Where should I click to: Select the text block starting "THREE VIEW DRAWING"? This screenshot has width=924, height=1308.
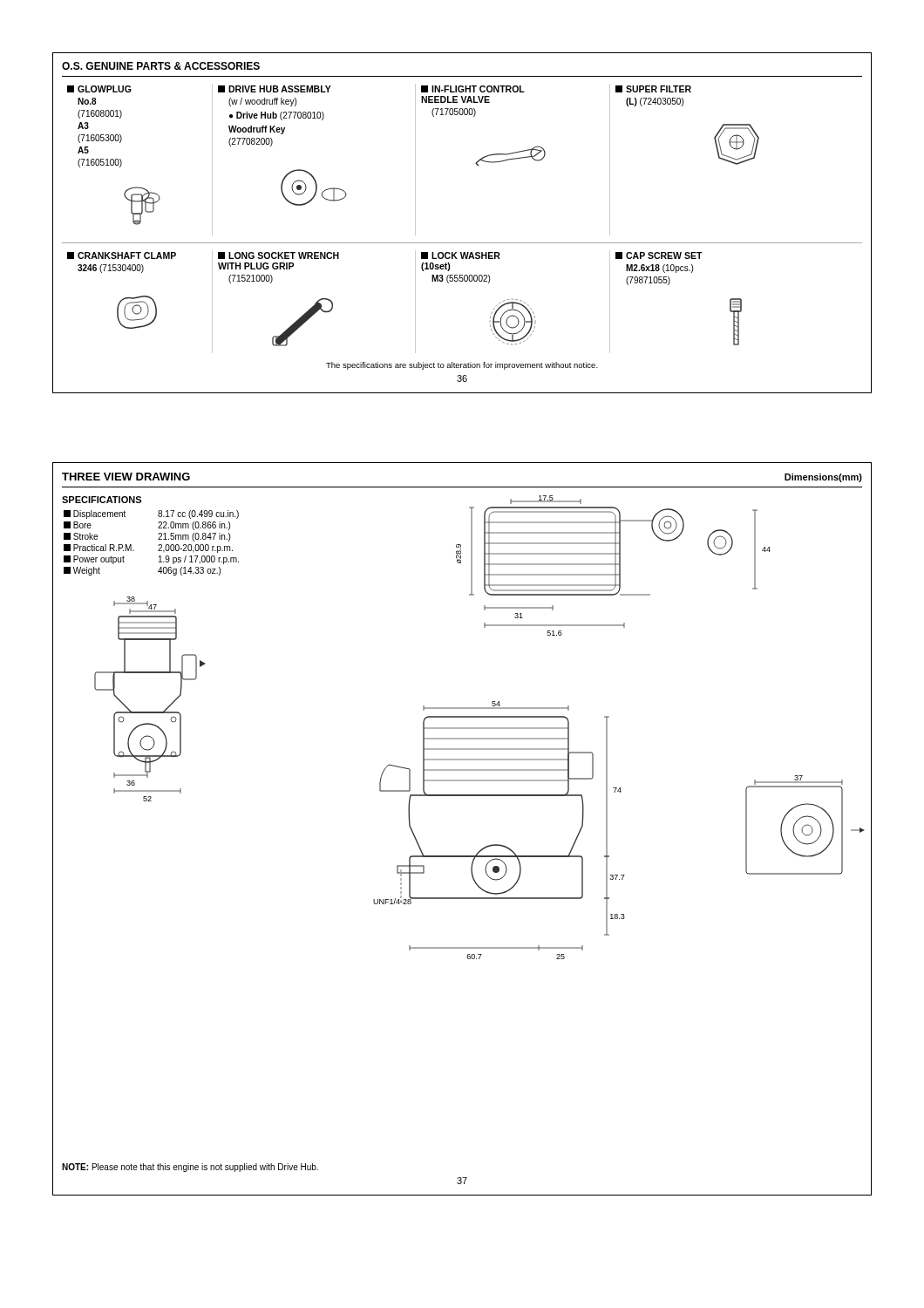point(126,477)
